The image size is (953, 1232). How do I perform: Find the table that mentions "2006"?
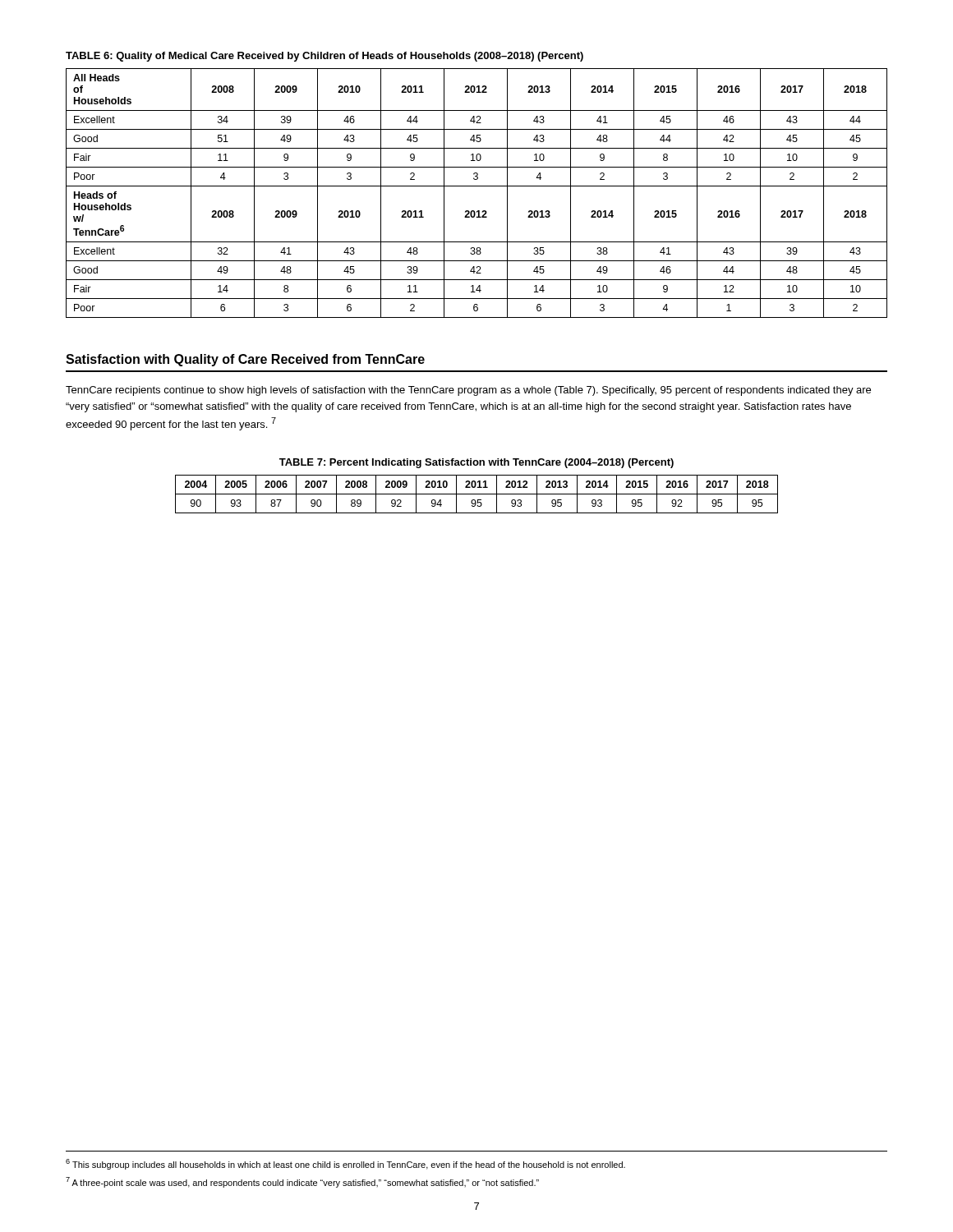[476, 494]
